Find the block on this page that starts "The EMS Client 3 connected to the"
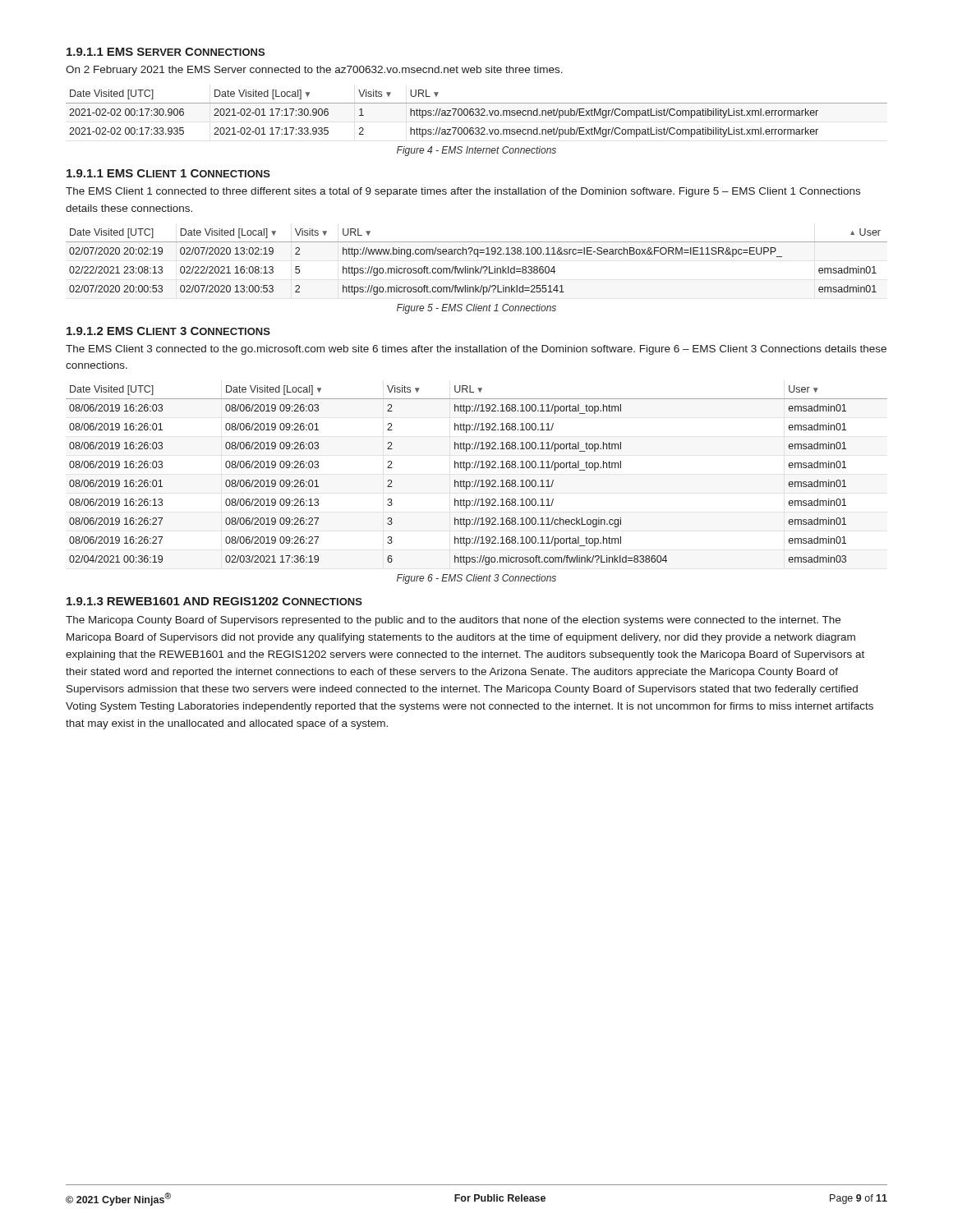The width and height of the screenshot is (953, 1232). 476,357
